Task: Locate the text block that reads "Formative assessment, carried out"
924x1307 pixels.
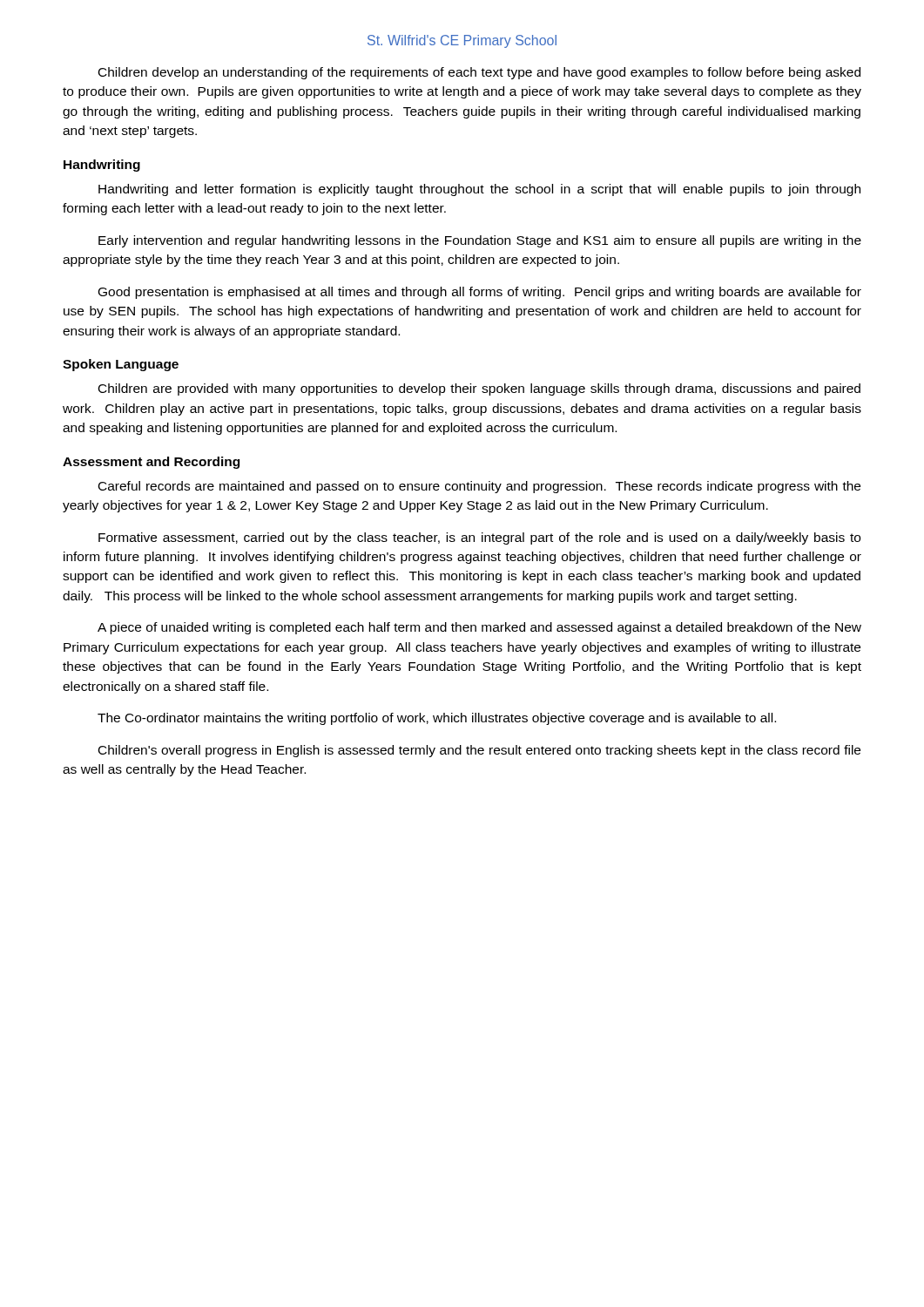Action: pyautogui.click(x=462, y=566)
